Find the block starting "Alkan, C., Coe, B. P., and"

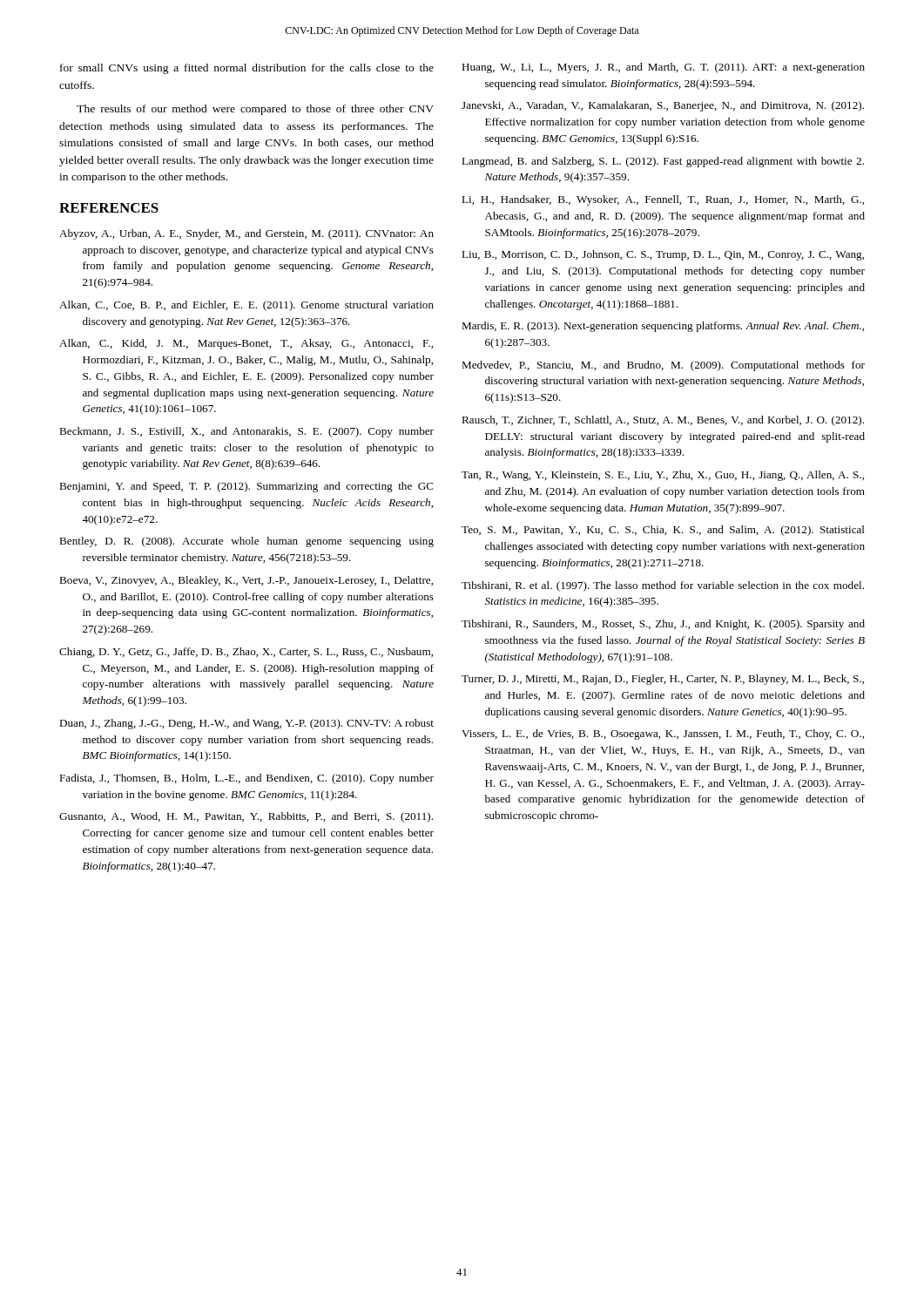click(246, 313)
